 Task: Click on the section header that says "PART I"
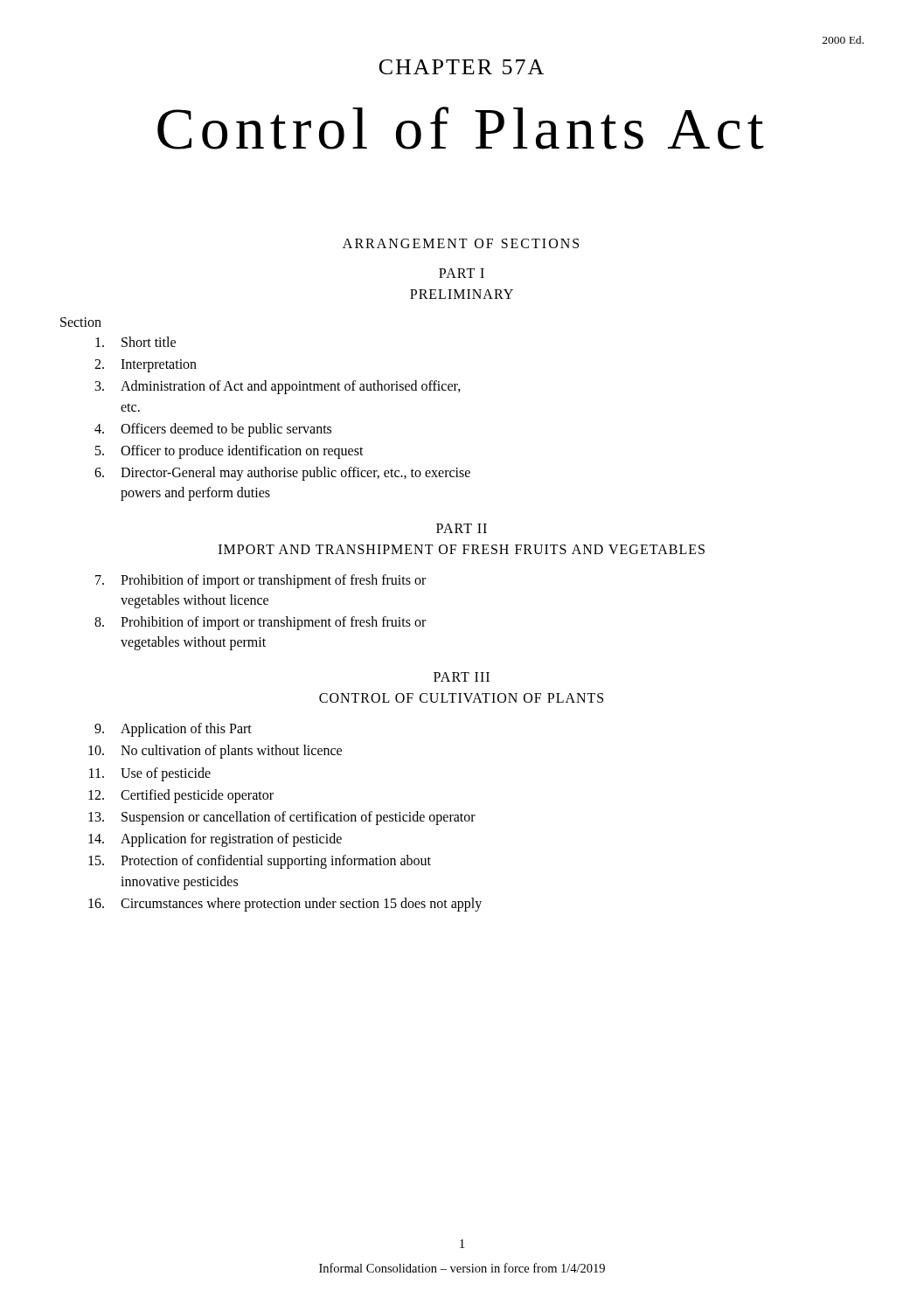(462, 273)
